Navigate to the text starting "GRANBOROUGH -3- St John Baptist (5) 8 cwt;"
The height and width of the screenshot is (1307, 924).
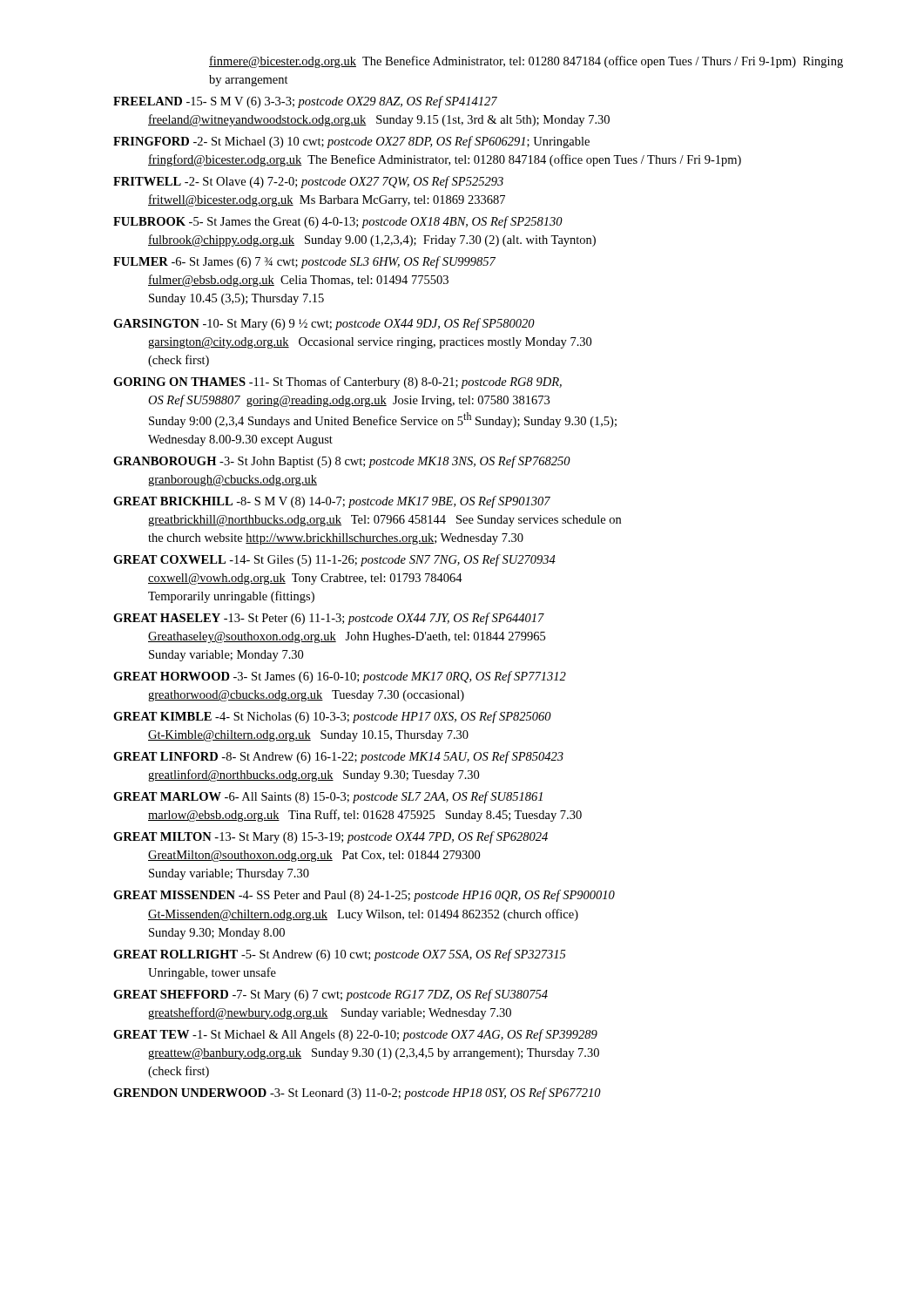coord(479,471)
